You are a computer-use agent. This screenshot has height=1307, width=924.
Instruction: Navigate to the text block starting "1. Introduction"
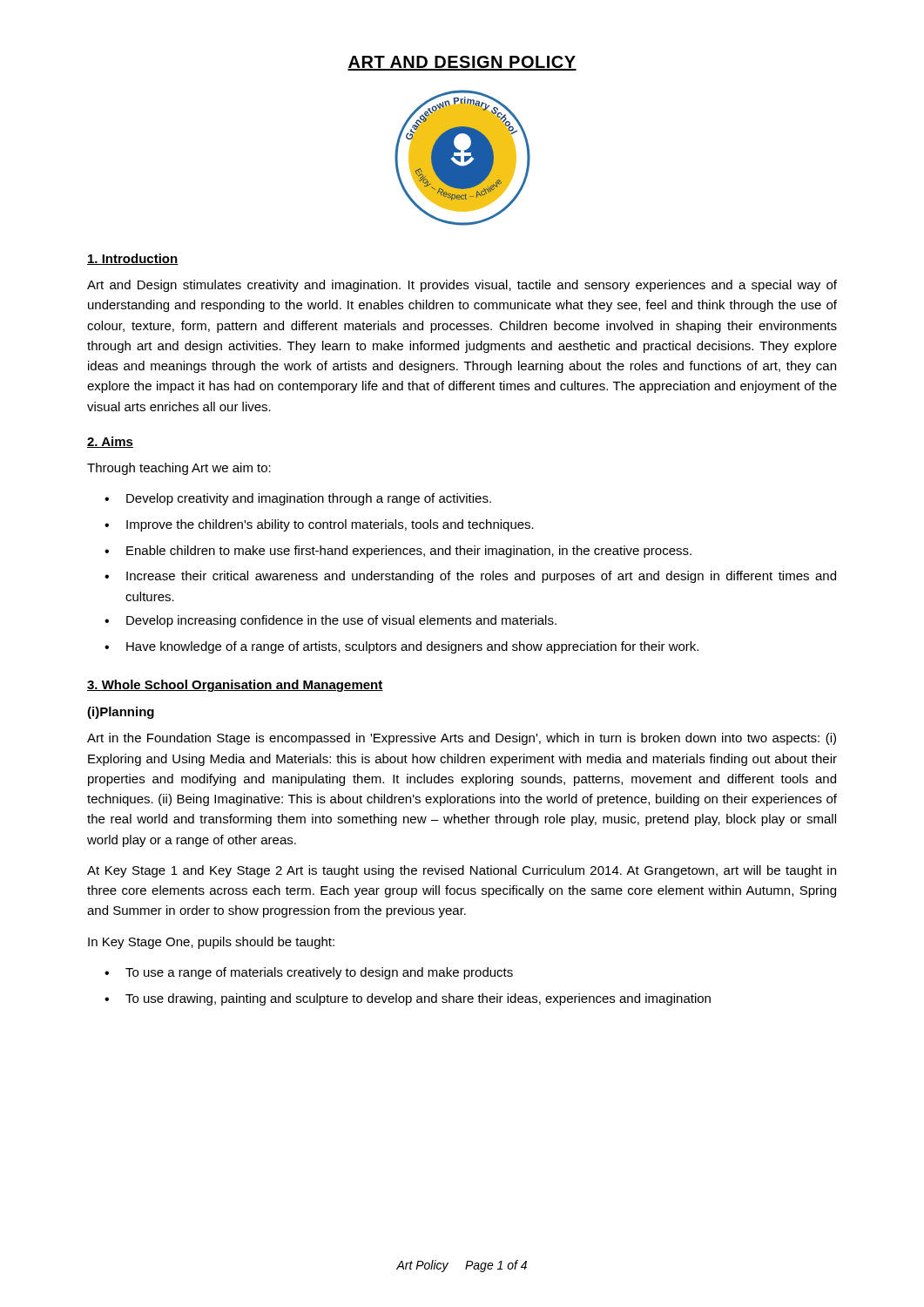132,258
